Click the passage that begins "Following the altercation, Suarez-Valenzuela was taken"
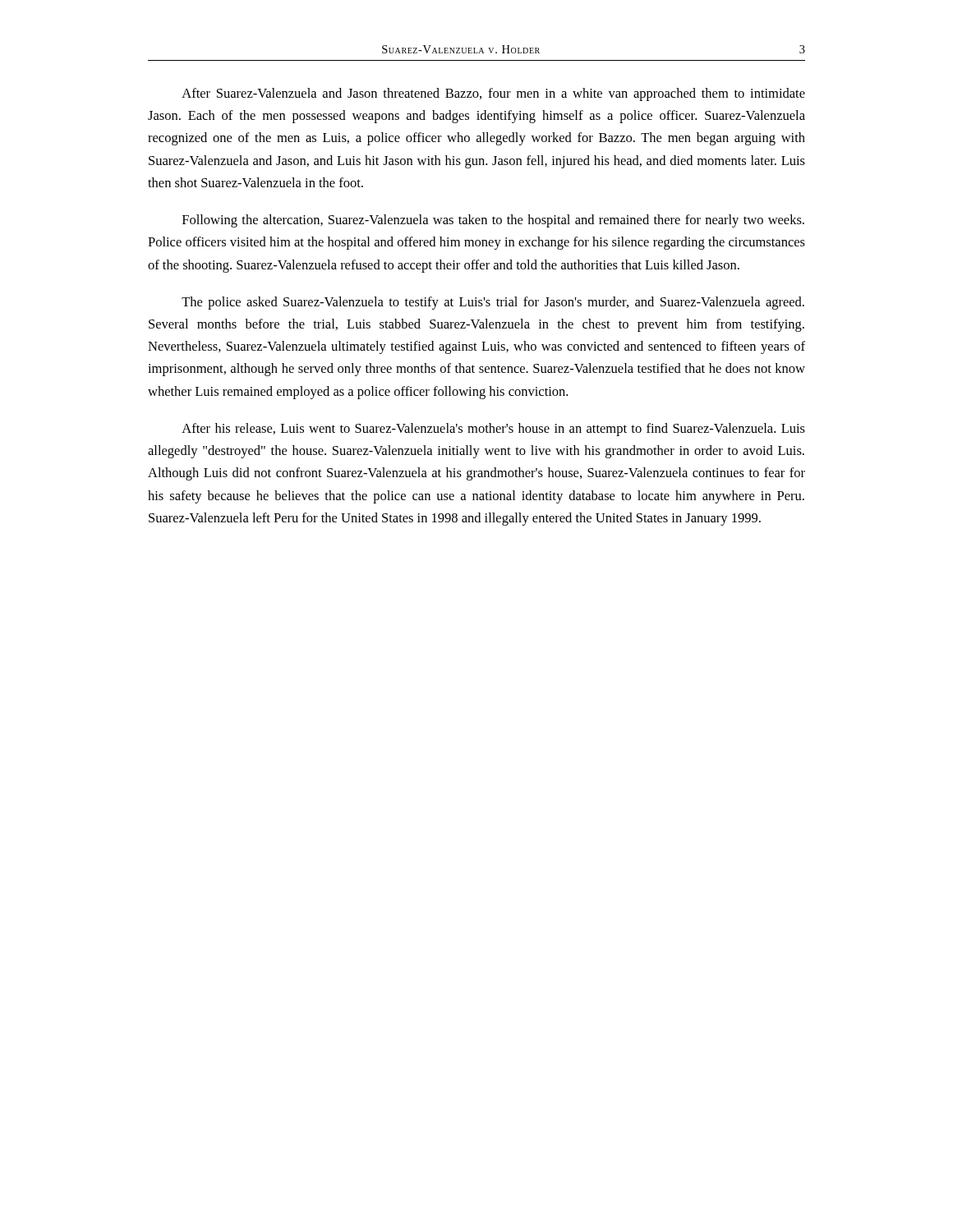Screen dimensions: 1232x953 (x=476, y=242)
